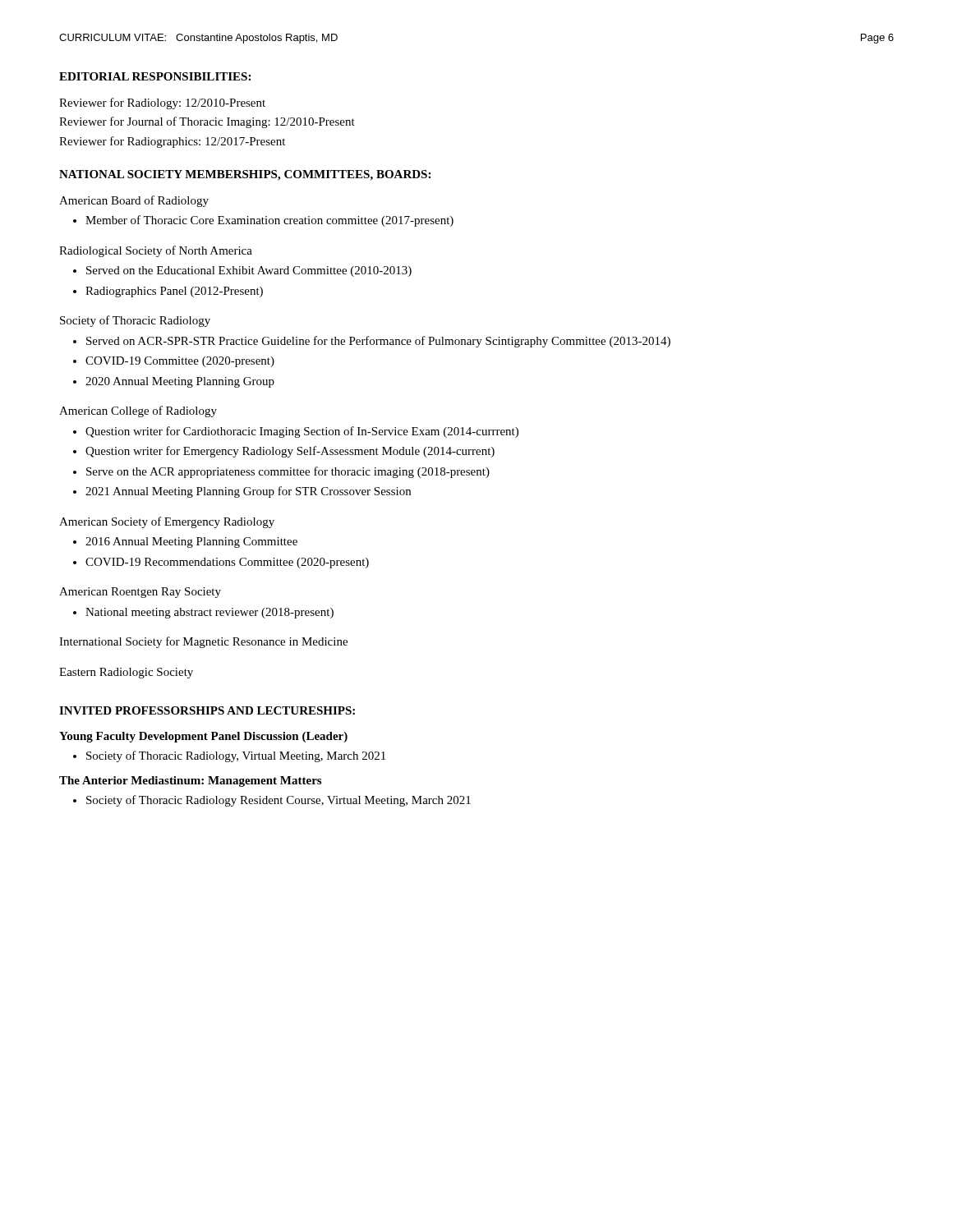953x1232 pixels.
Task: Click on the text block starting "NATIONAL SOCIETY MEMBERSHIPS, COMMITTEES,"
Action: 245,174
